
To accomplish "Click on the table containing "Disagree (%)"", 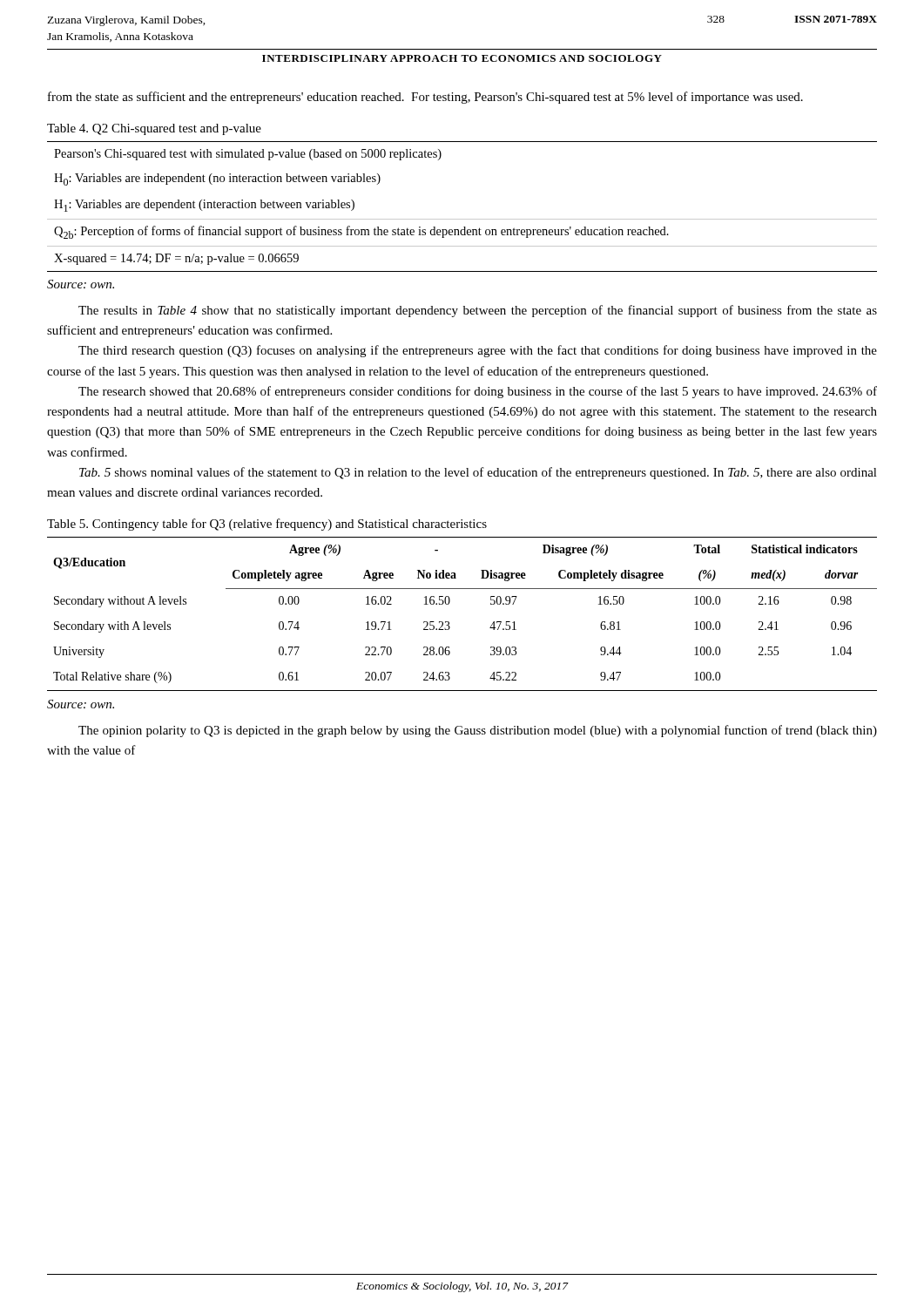I will [x=462, y=614].
